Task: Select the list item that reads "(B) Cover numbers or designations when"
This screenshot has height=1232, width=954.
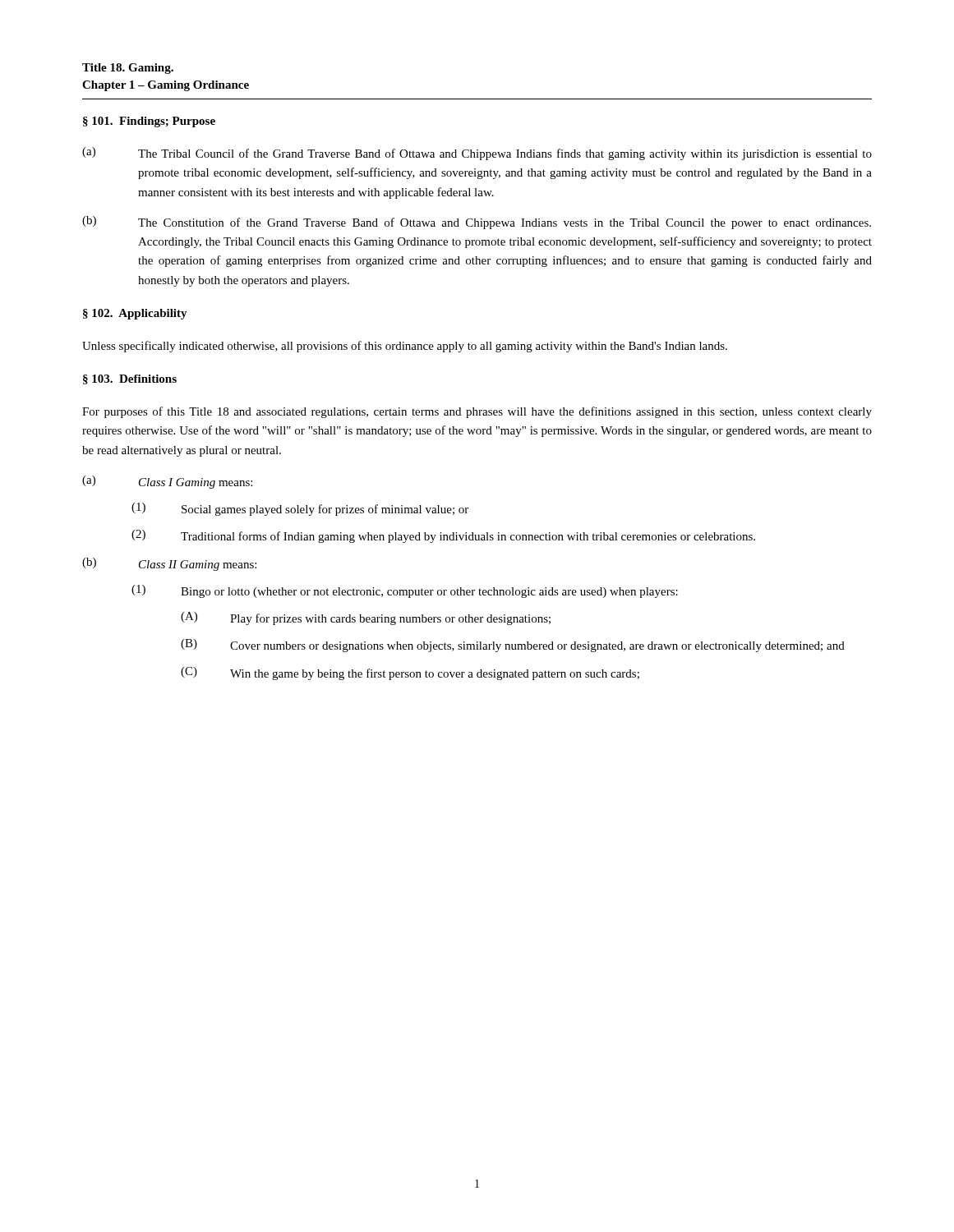Action: 526,646
